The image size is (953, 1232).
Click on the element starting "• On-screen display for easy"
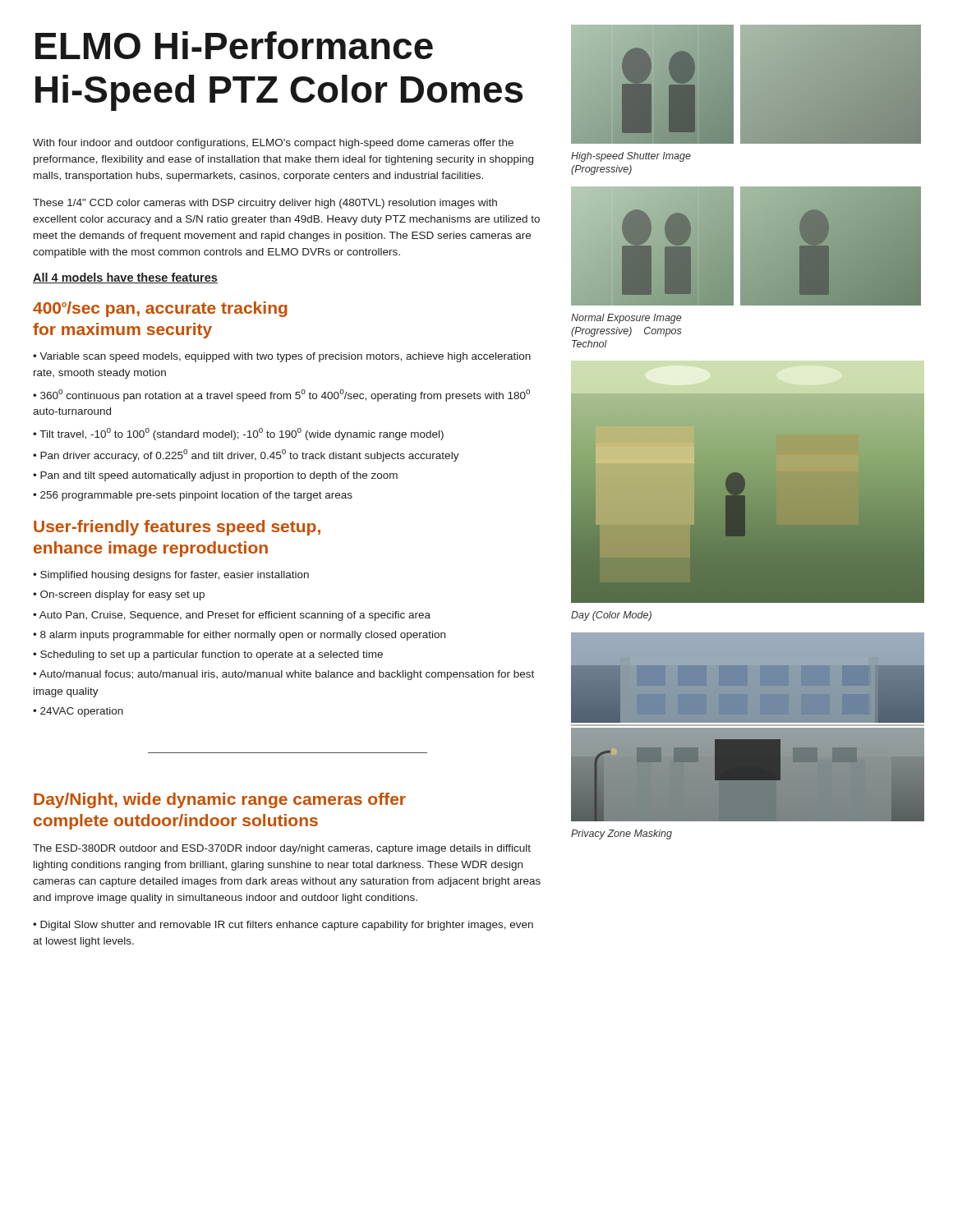tap(119, 595)
